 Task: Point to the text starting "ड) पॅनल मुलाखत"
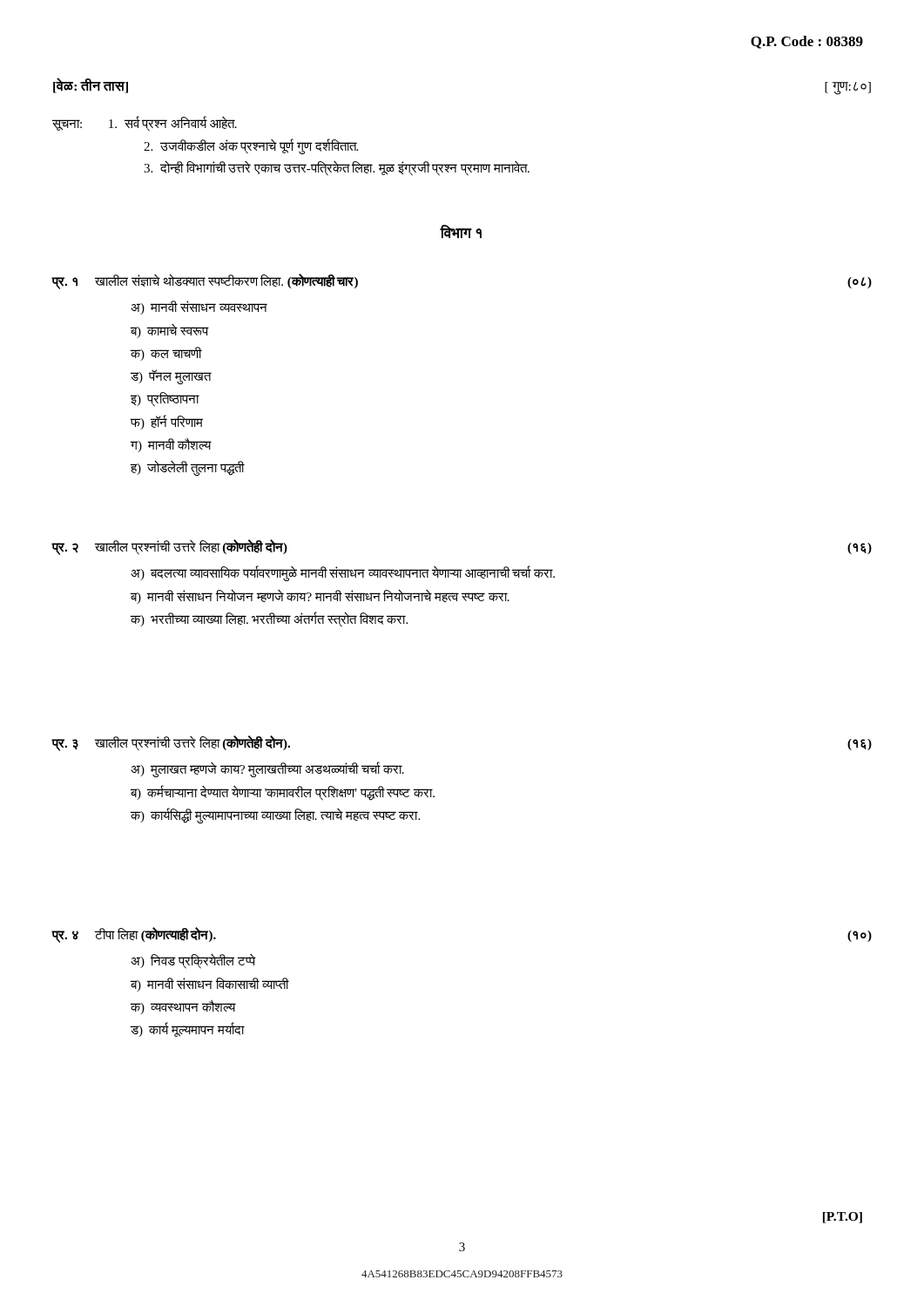tap(171, 376)
